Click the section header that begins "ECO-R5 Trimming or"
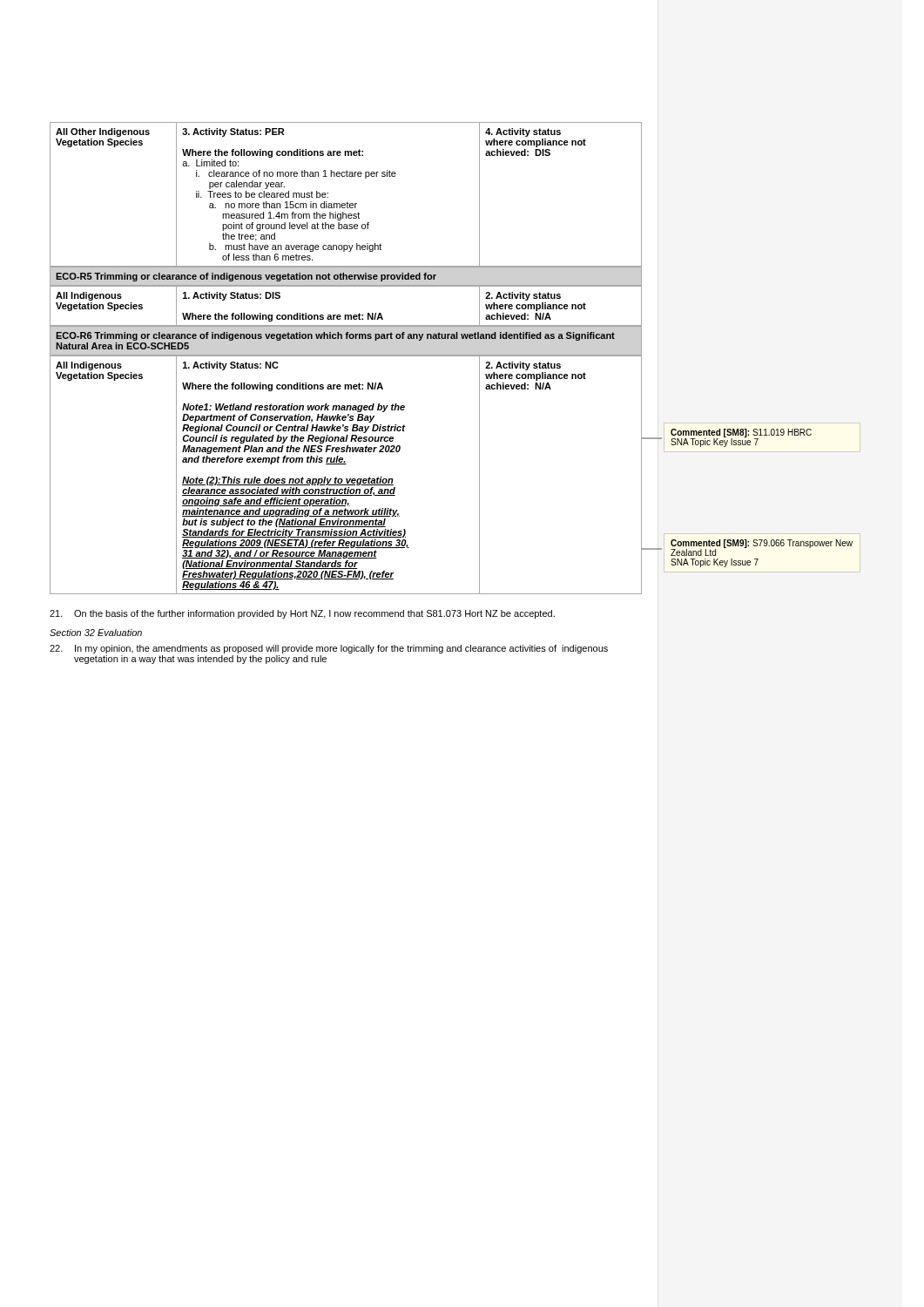 tap(346, 276)
